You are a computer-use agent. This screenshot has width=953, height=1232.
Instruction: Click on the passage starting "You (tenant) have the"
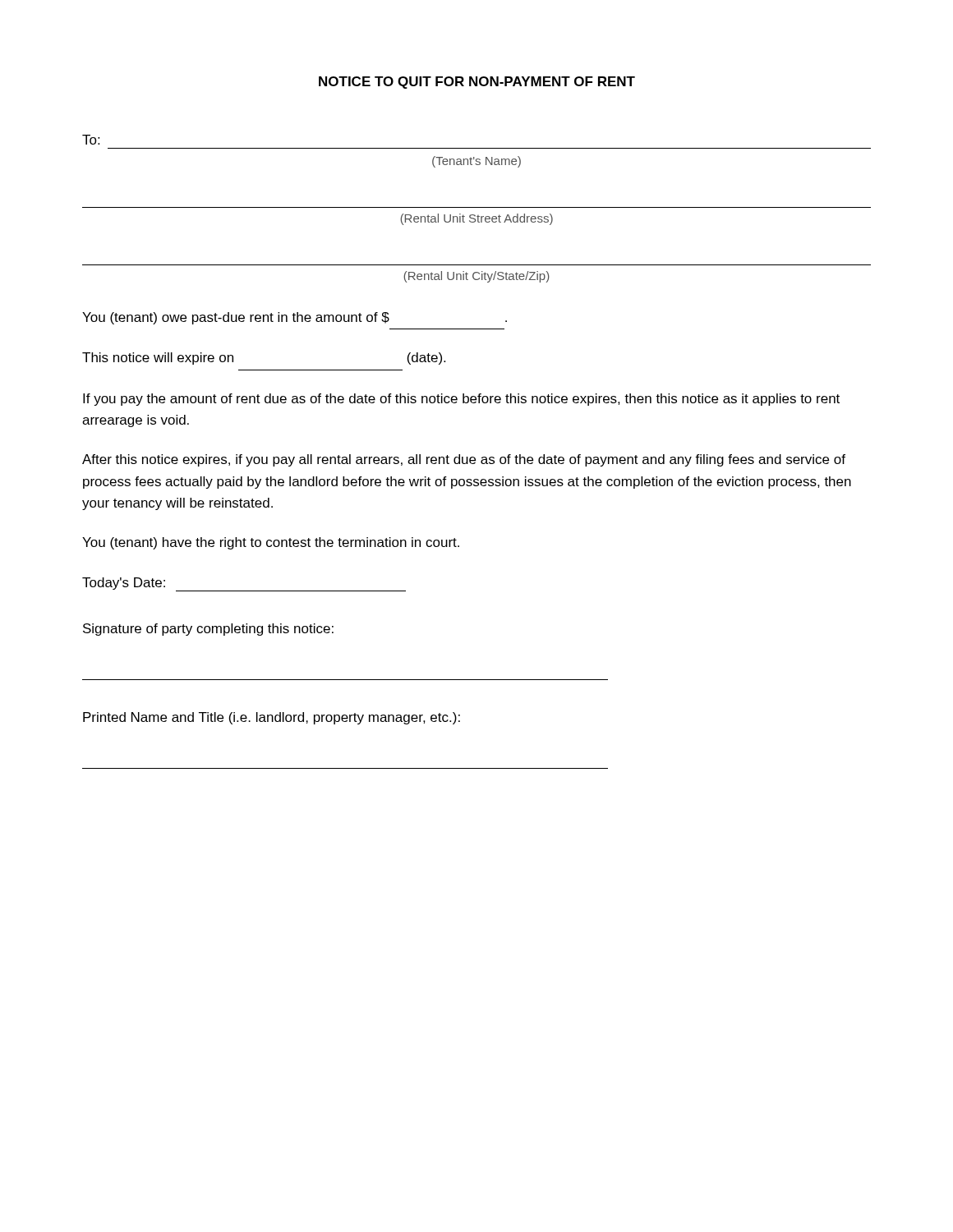coord(271,543)
